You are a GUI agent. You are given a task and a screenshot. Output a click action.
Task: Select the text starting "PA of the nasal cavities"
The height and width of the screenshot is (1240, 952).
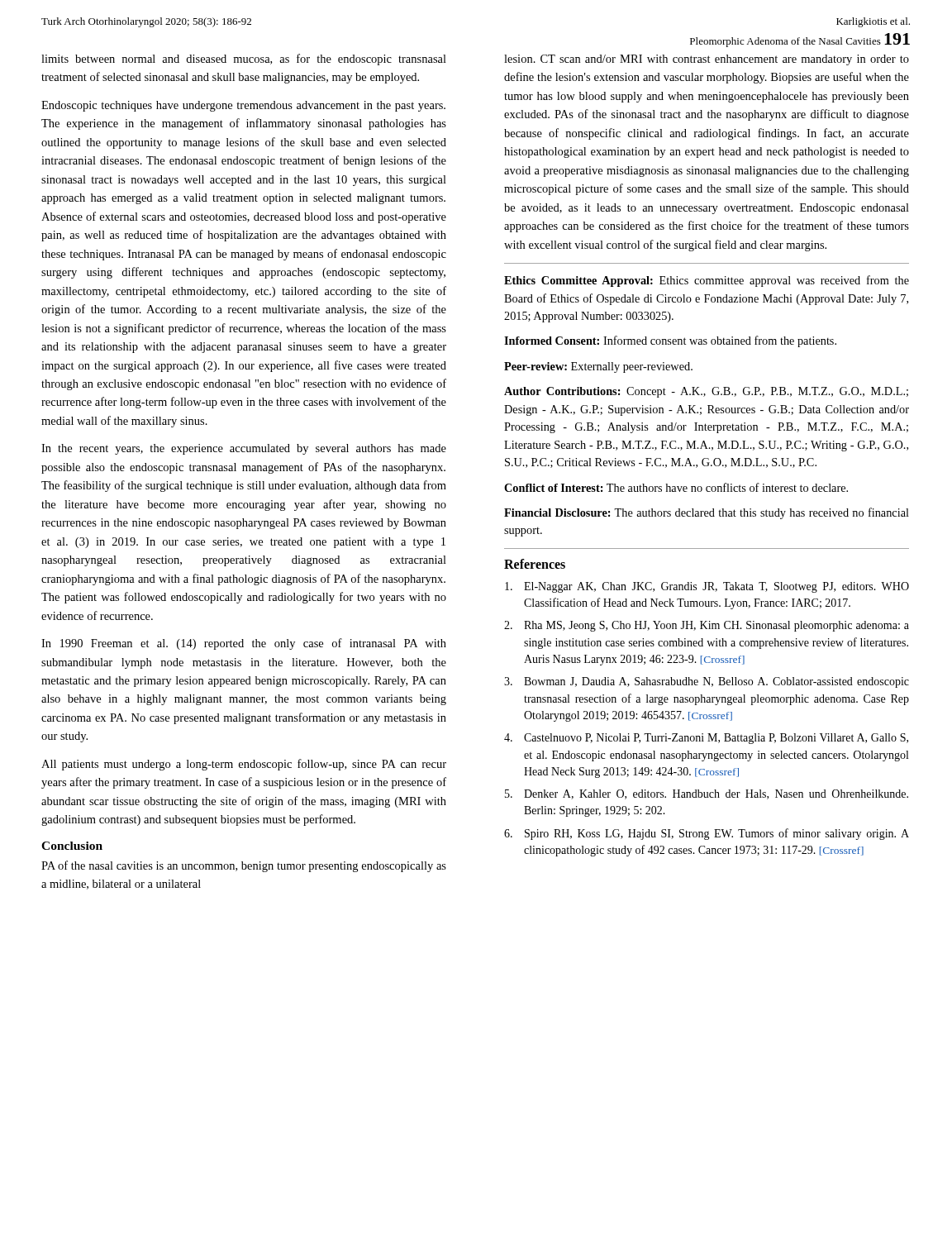(244, 875)
